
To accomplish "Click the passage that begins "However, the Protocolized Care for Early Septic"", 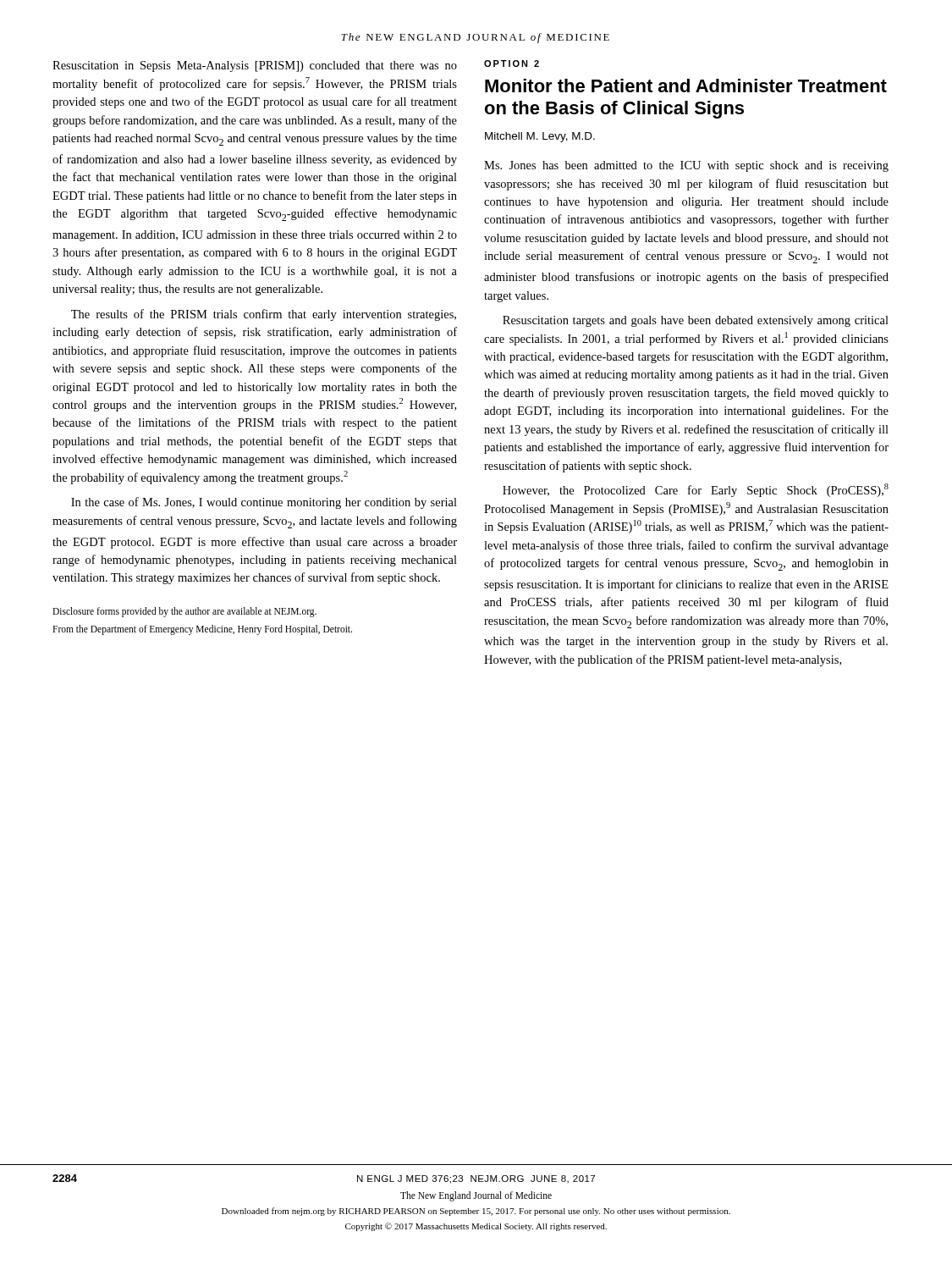I will click(686, 576).
